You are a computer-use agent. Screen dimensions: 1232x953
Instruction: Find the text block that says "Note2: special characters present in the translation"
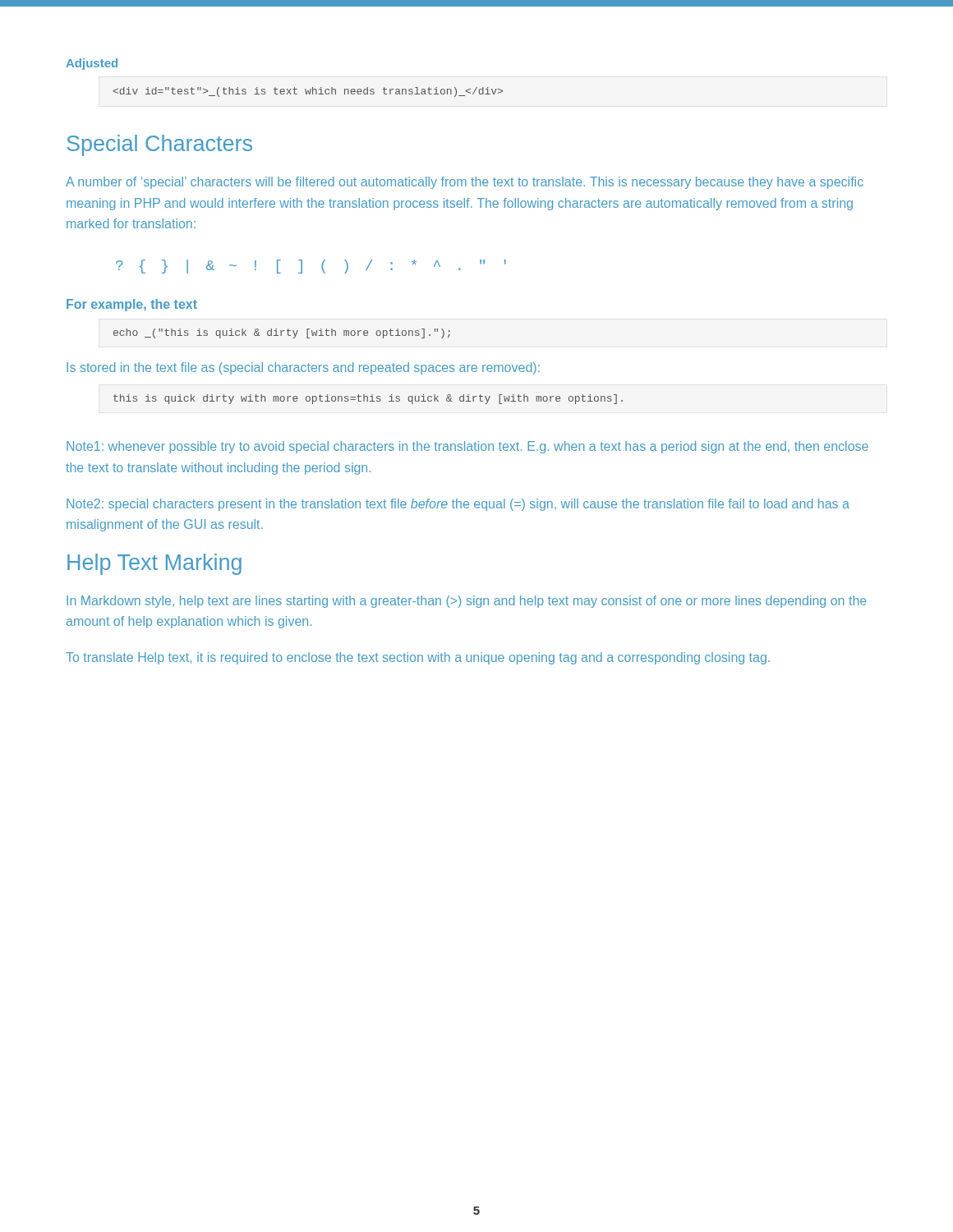[458, 514]
